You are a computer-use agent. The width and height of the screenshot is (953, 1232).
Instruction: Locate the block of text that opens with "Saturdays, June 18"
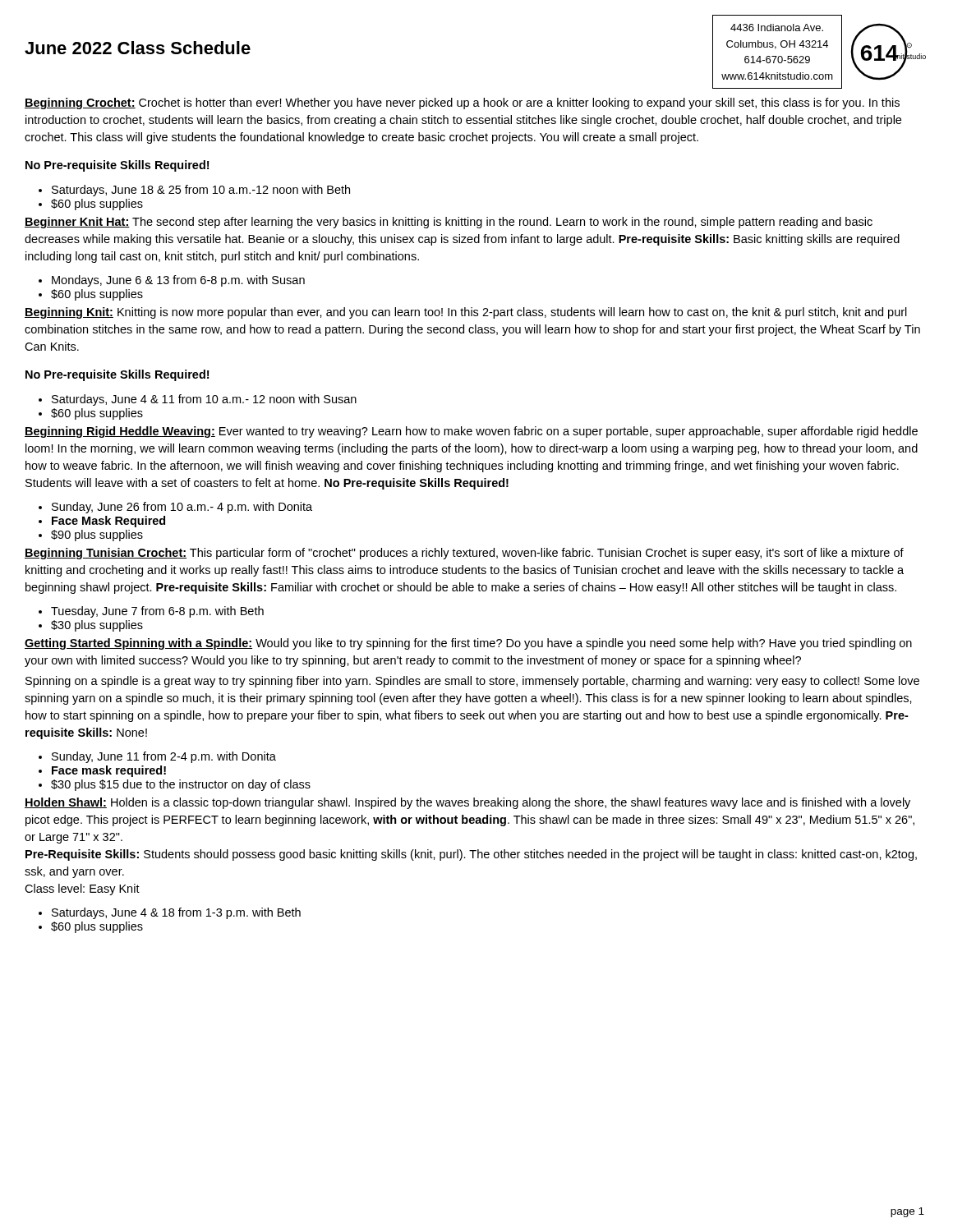tap(201, 190)
